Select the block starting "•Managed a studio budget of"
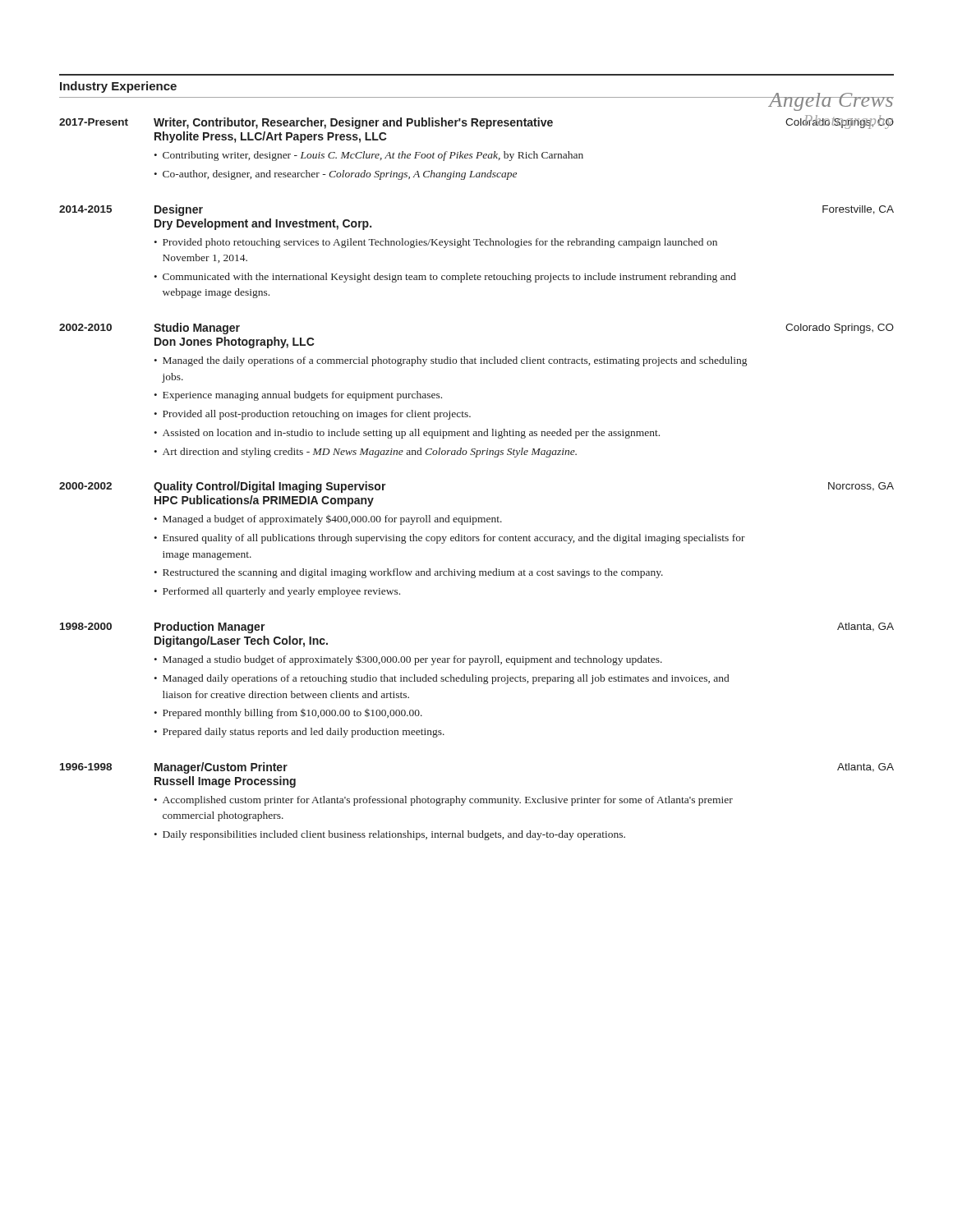 pos(454,660)
